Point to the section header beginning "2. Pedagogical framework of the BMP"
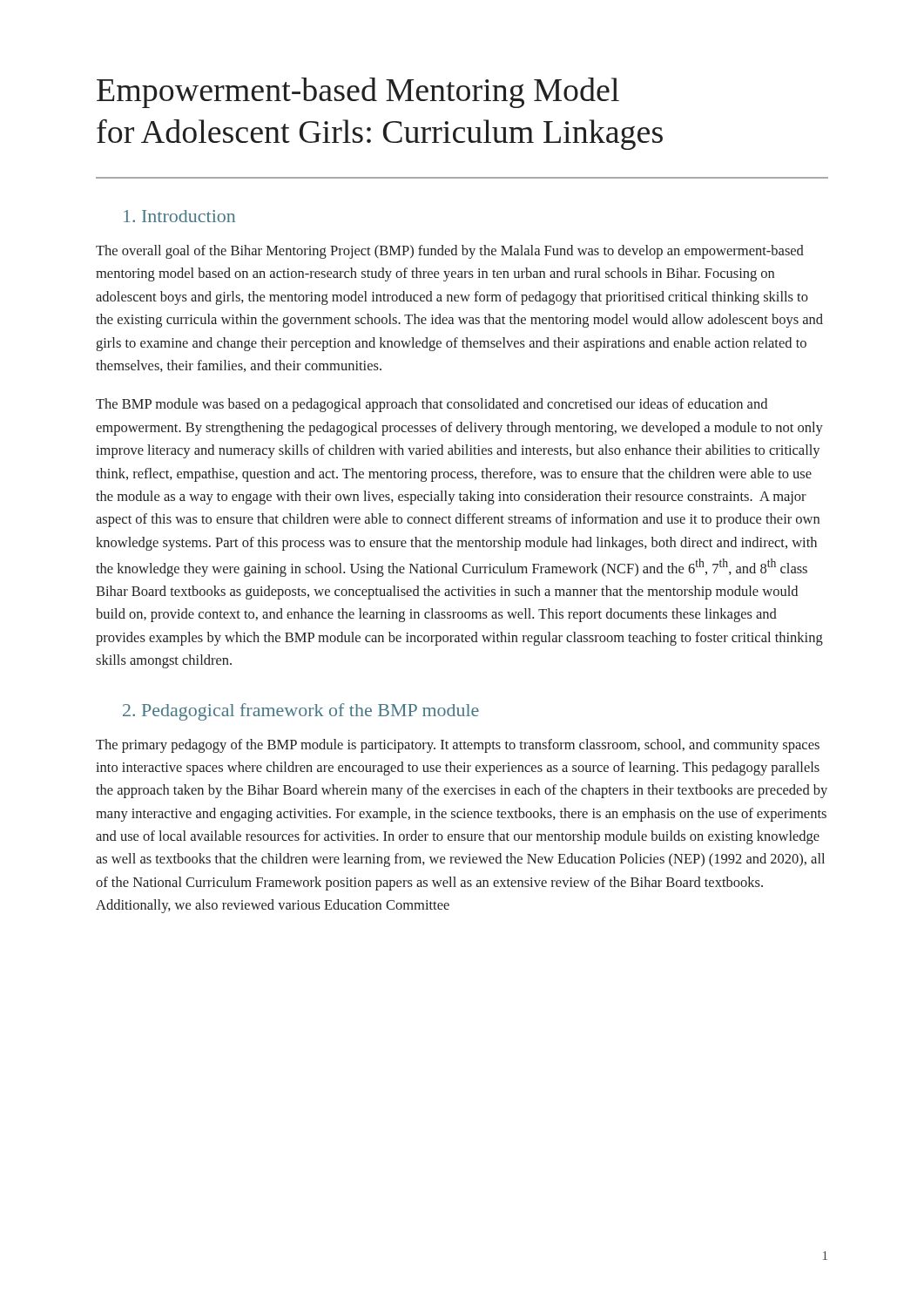This screenshot has height=1307, width=924. pyautogui.click(x=301, y=709)
